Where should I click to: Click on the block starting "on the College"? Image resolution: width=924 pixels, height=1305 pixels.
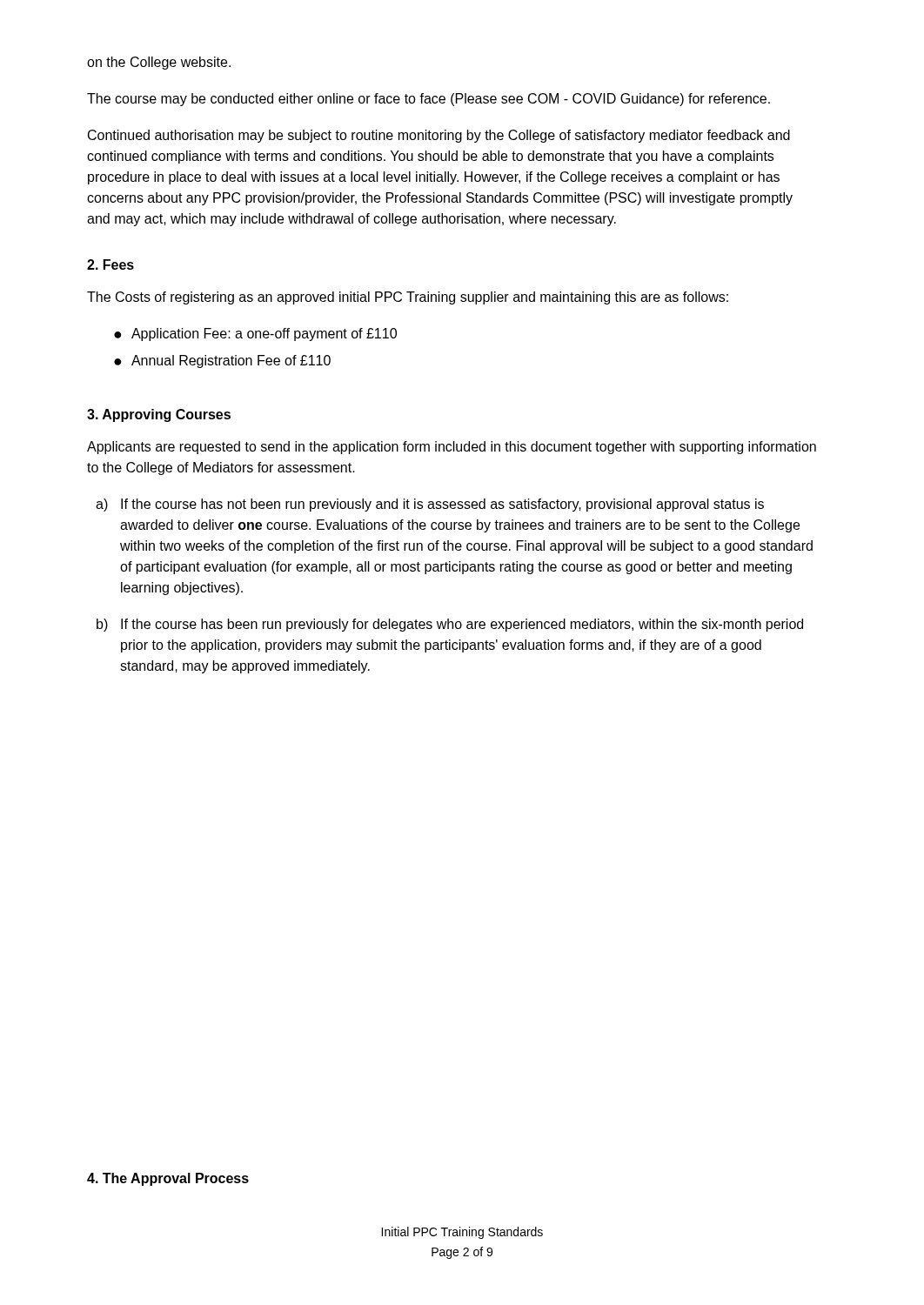click(x=159, y=62)
